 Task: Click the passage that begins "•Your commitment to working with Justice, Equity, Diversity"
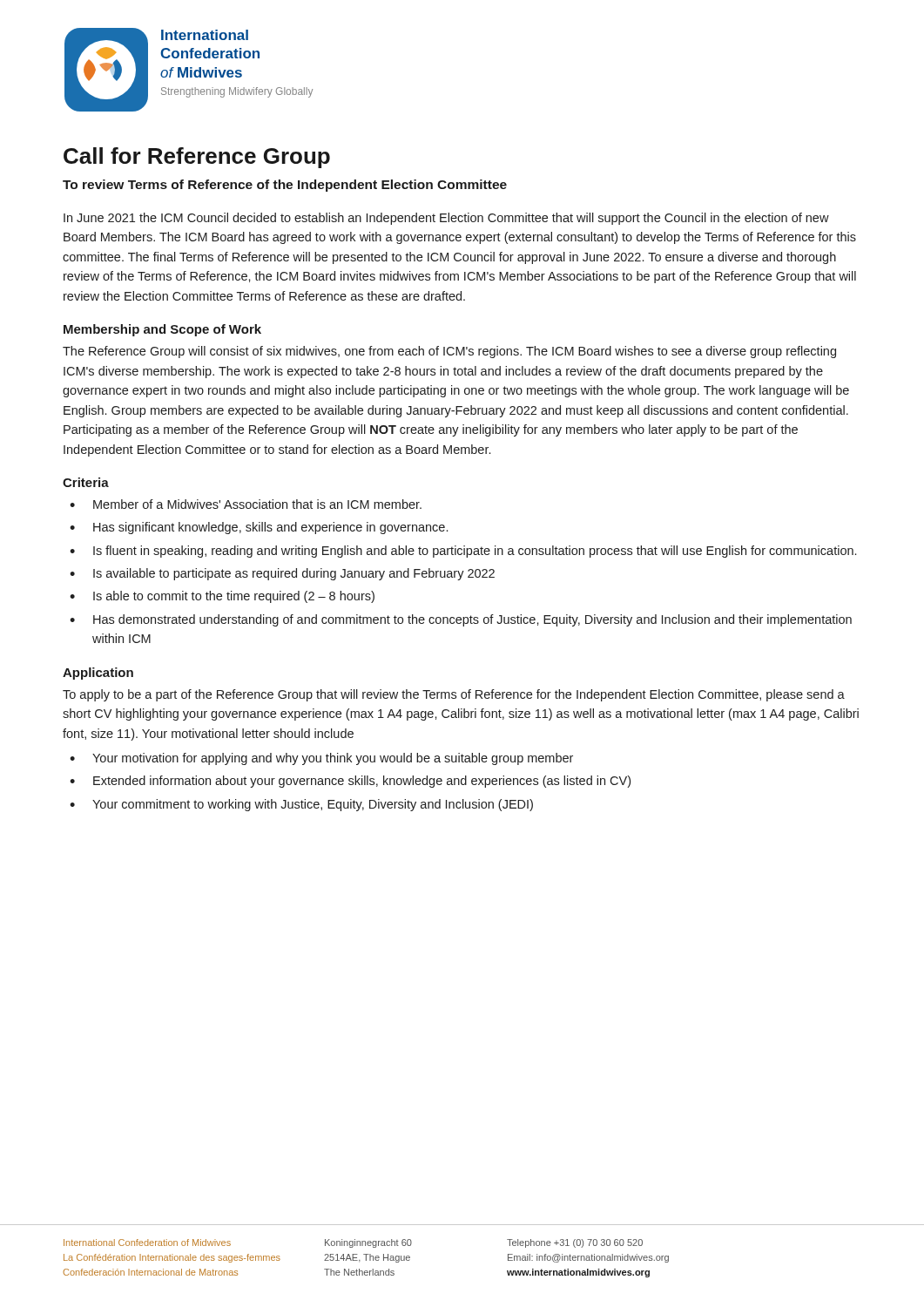pos(302,805)
